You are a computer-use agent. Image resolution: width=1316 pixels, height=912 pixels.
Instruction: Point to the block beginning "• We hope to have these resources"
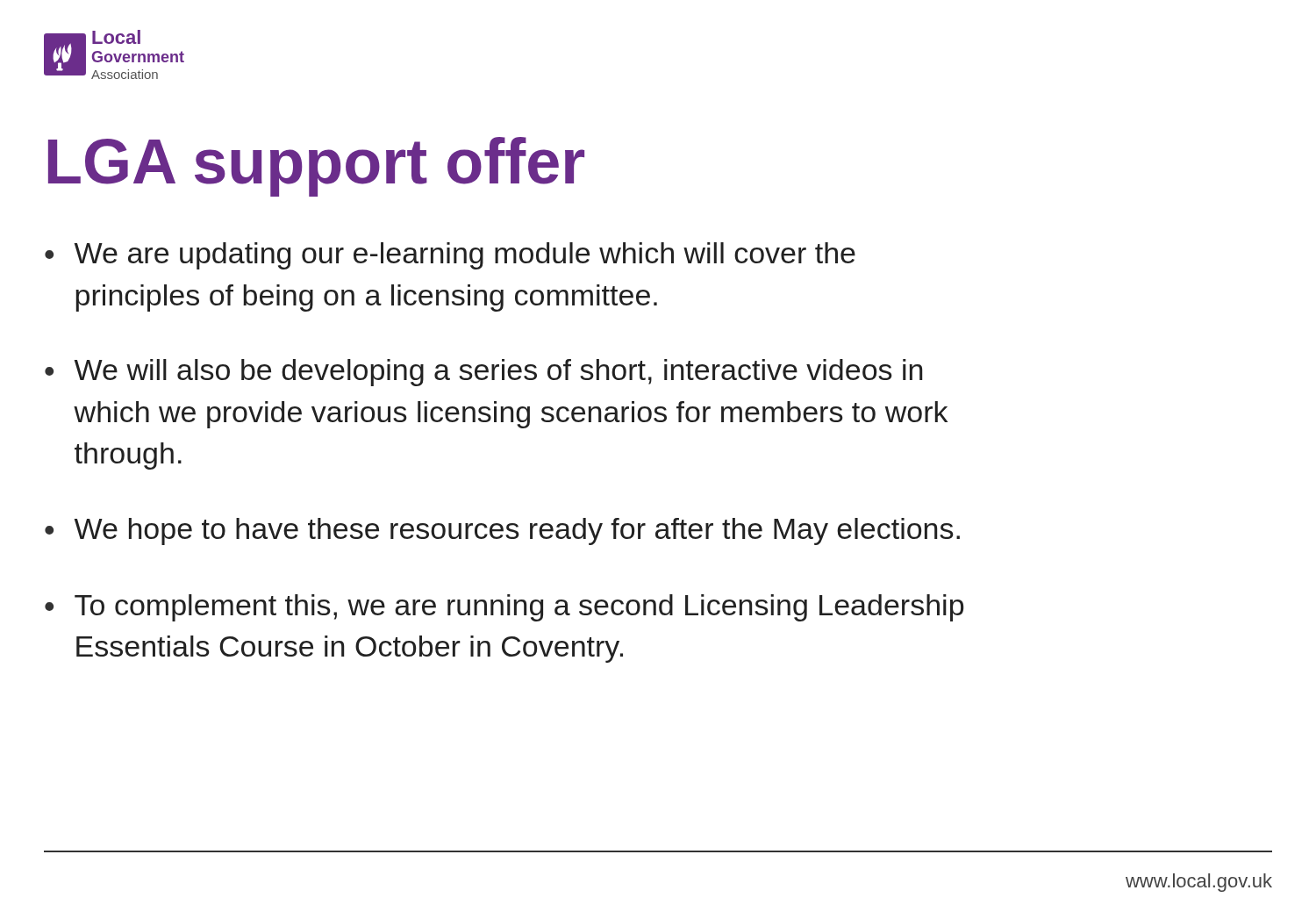point(503,530)
